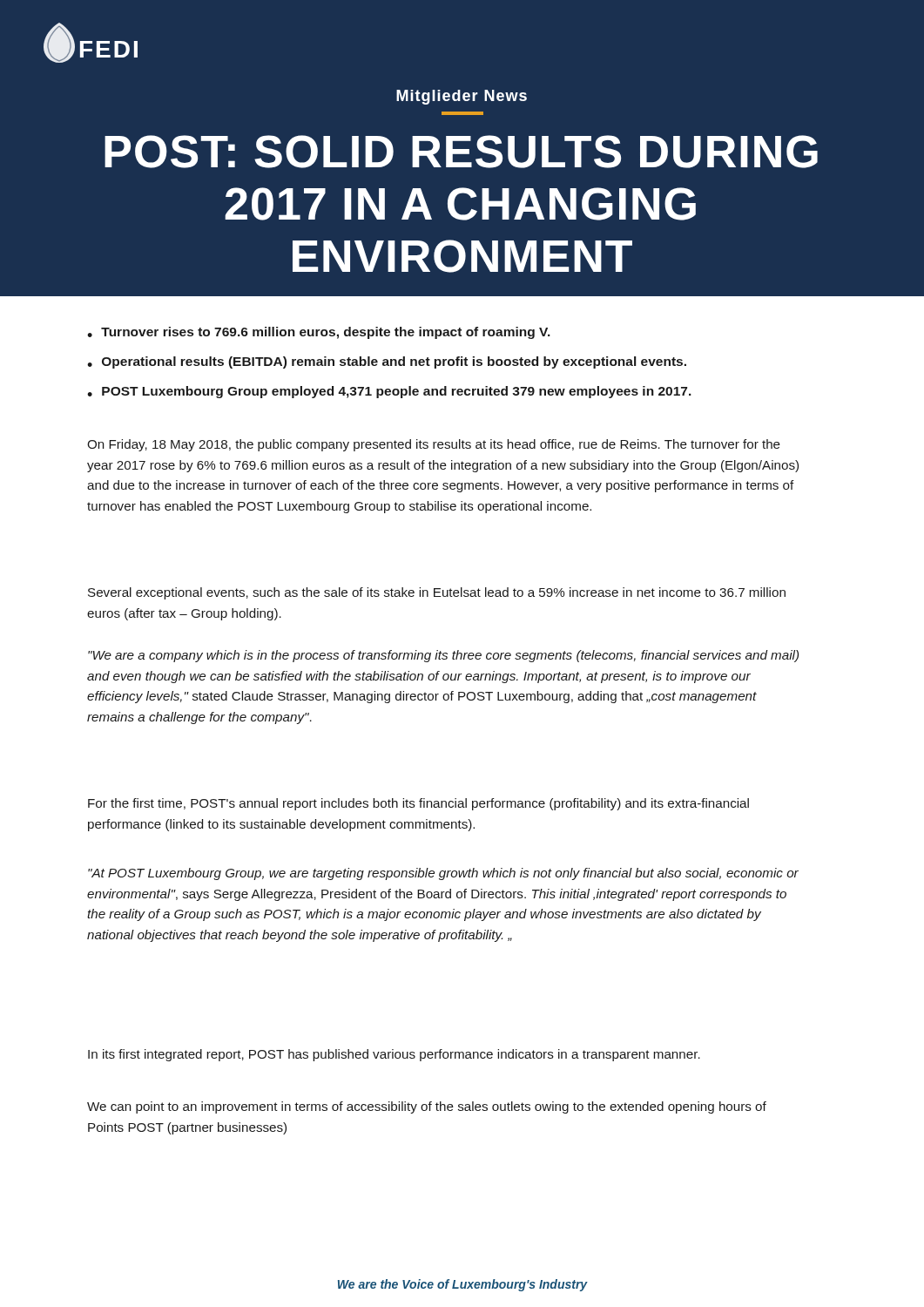This screenshot has height=1307, width=924.
Task: Click on the block starting ""We are a company which is in the"
Action: tap(443, 686)
